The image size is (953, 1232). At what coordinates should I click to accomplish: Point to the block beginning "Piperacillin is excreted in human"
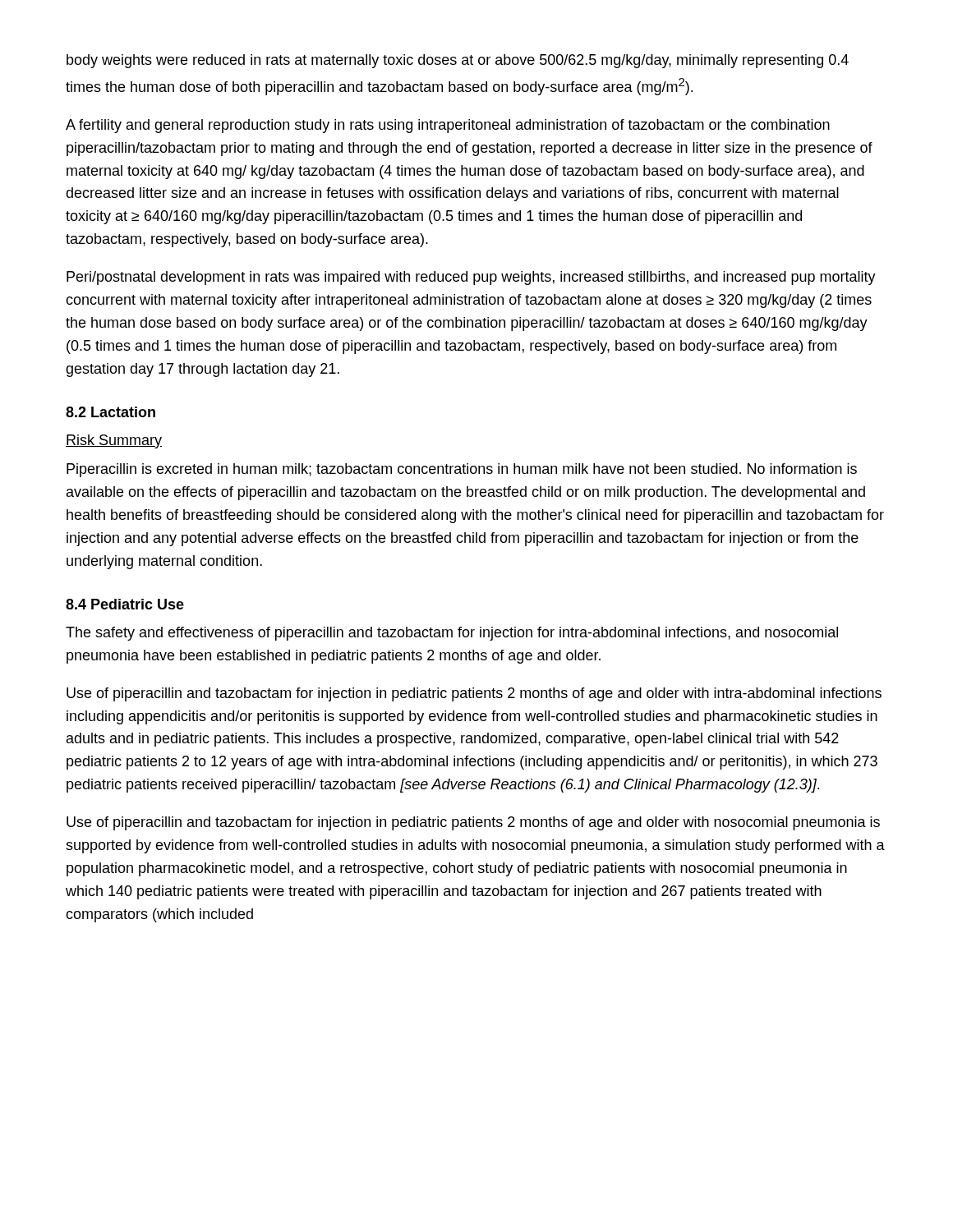click(475, 515)
